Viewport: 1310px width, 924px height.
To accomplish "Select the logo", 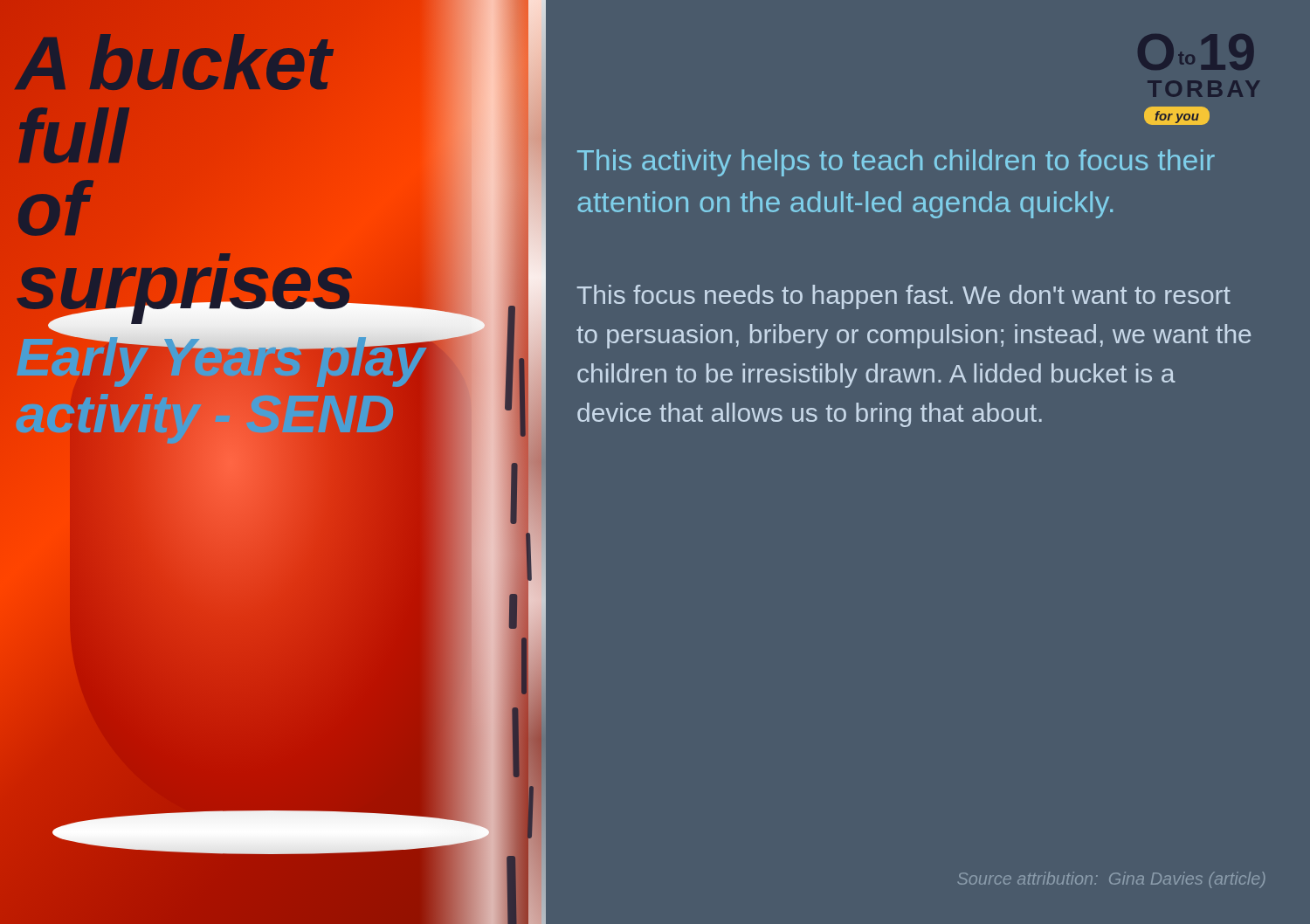I will (x=1205, y=70).
